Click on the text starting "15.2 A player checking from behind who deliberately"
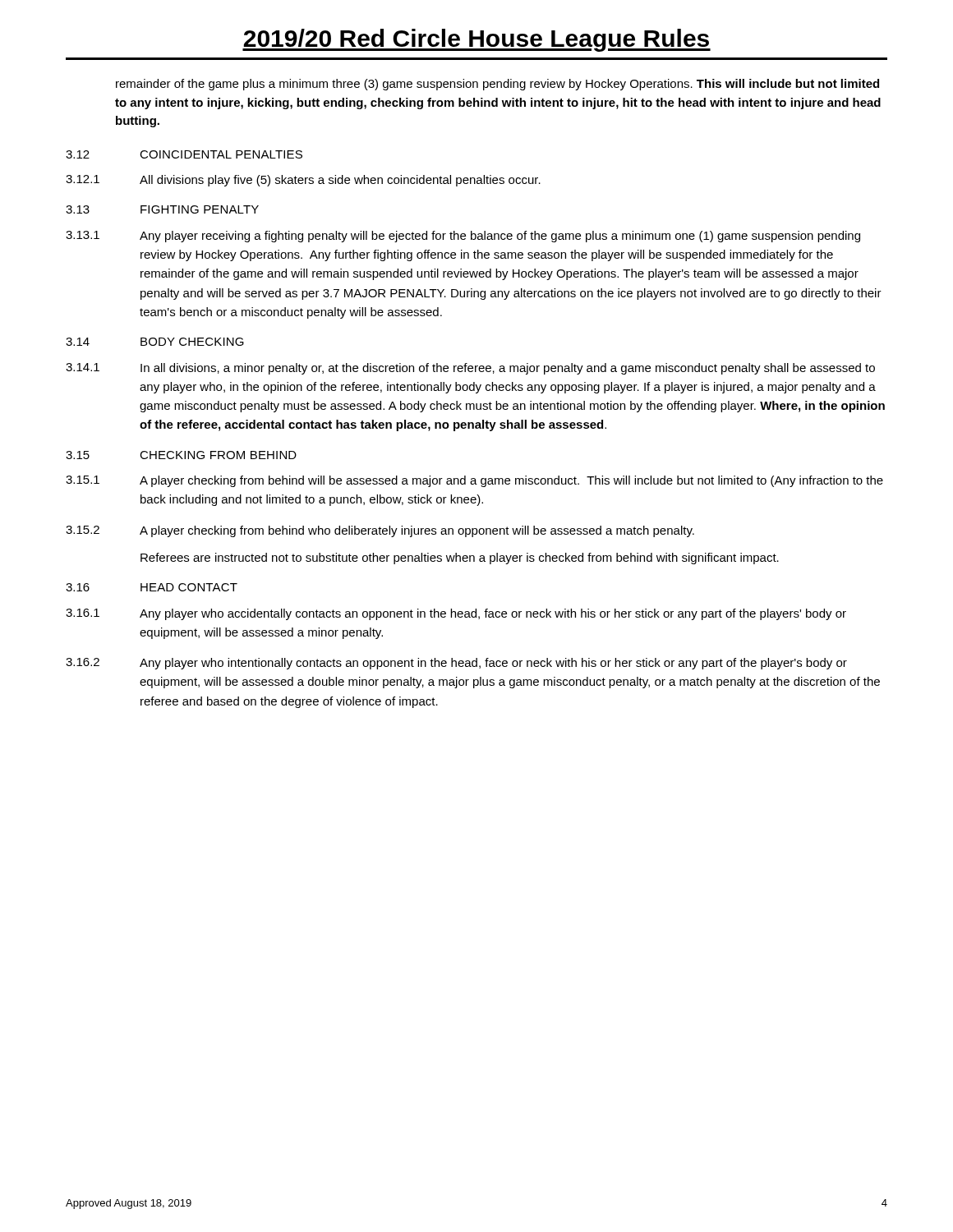The height and width of the screenshot is (1232, 953). [476, 530]
